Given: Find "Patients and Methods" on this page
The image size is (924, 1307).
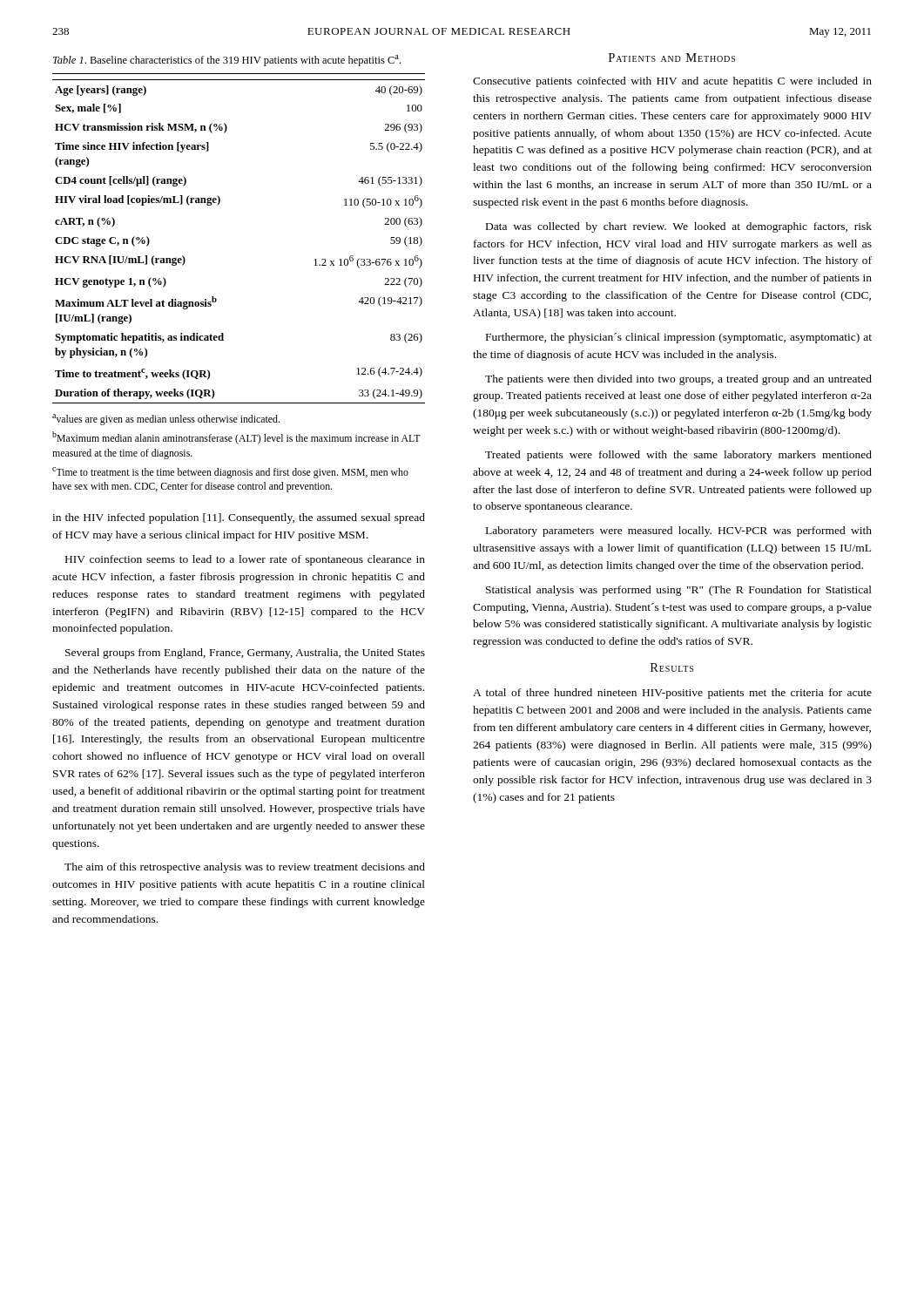Looking at the screenshot, I should click(672, 58).
